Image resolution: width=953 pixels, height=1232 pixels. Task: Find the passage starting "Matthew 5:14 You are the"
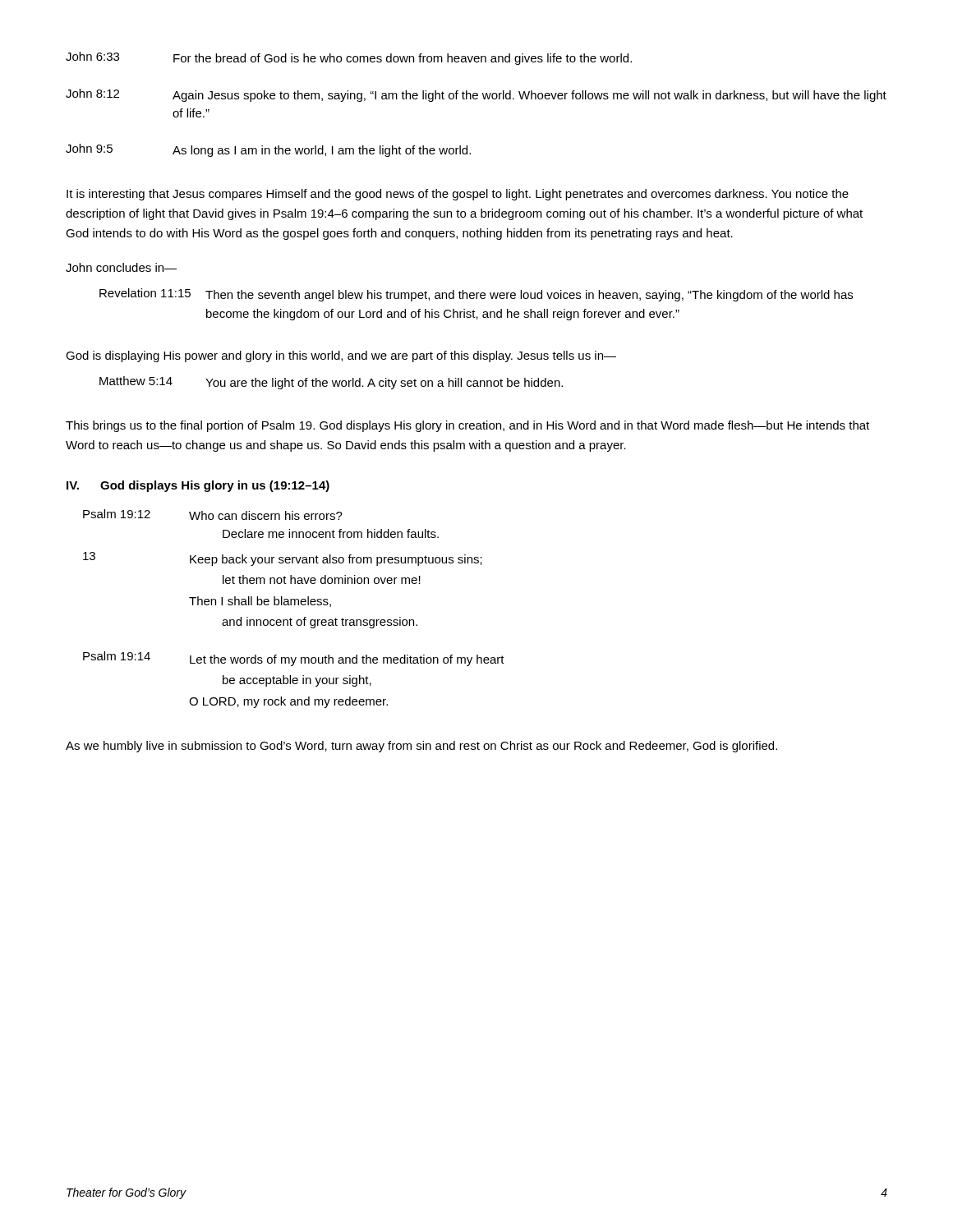(x=476, y=383)
